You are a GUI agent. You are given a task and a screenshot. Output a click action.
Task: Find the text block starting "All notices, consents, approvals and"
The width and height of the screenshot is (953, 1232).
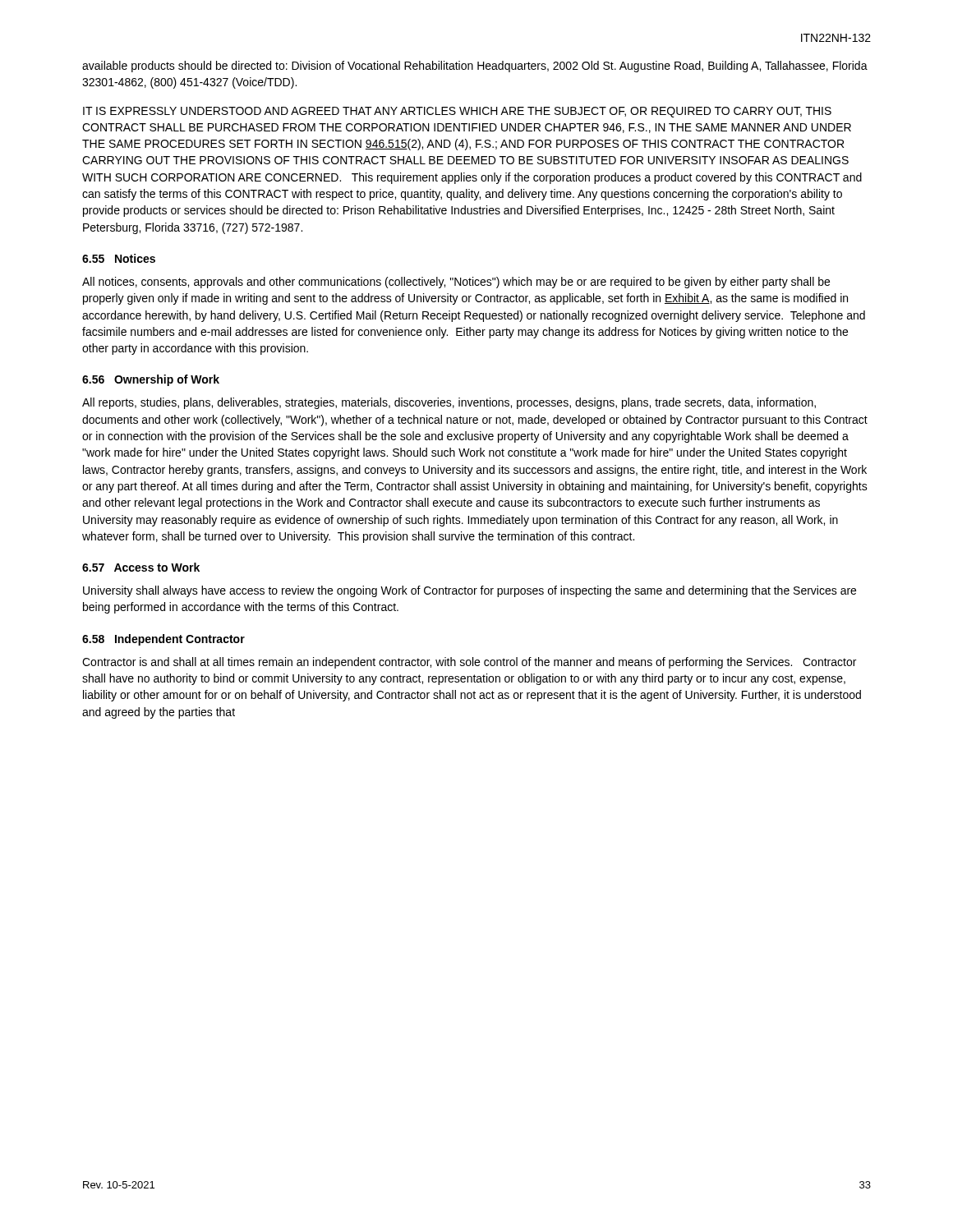pos(476,315)
